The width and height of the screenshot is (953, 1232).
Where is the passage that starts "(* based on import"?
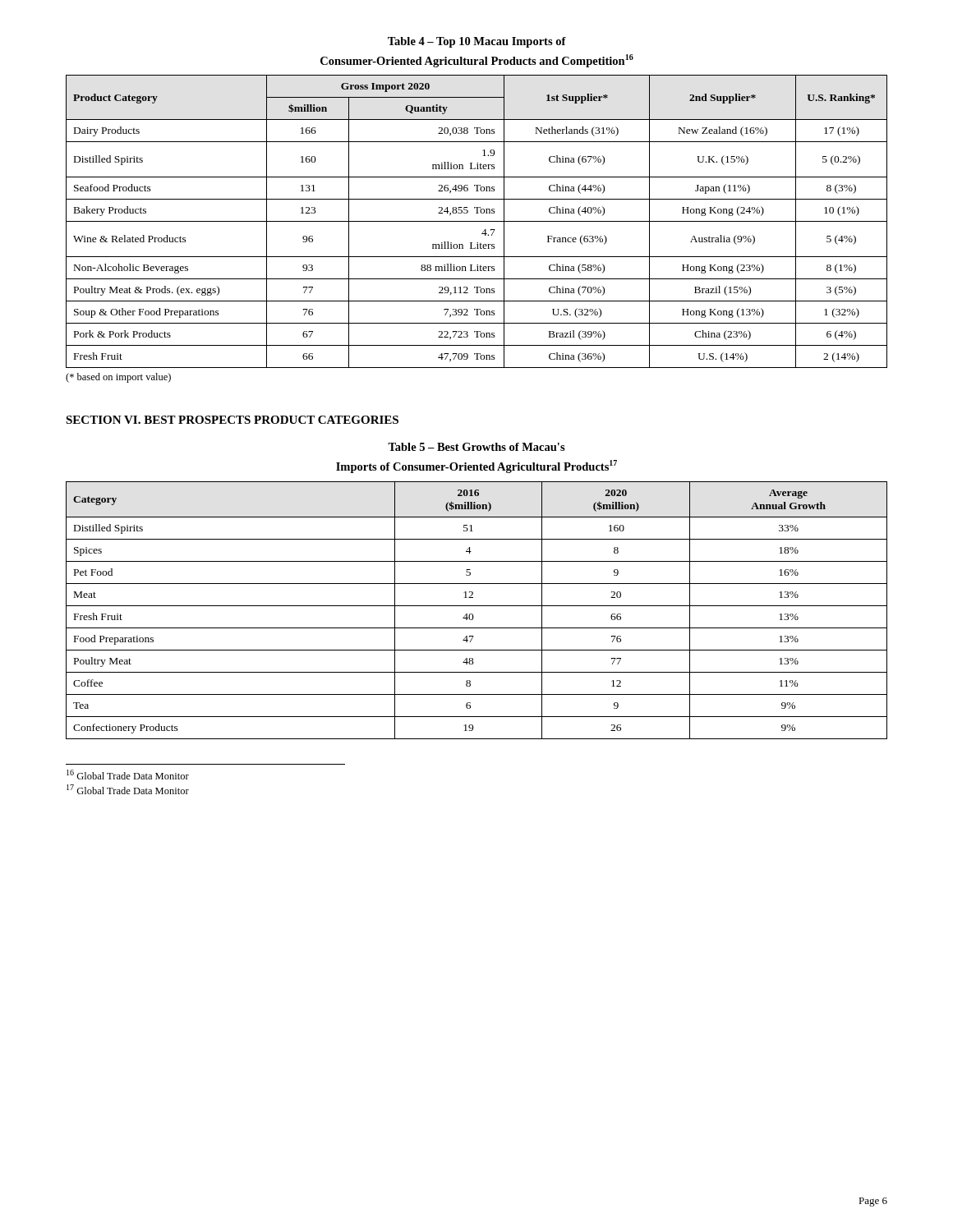click(x=119, y=377)
